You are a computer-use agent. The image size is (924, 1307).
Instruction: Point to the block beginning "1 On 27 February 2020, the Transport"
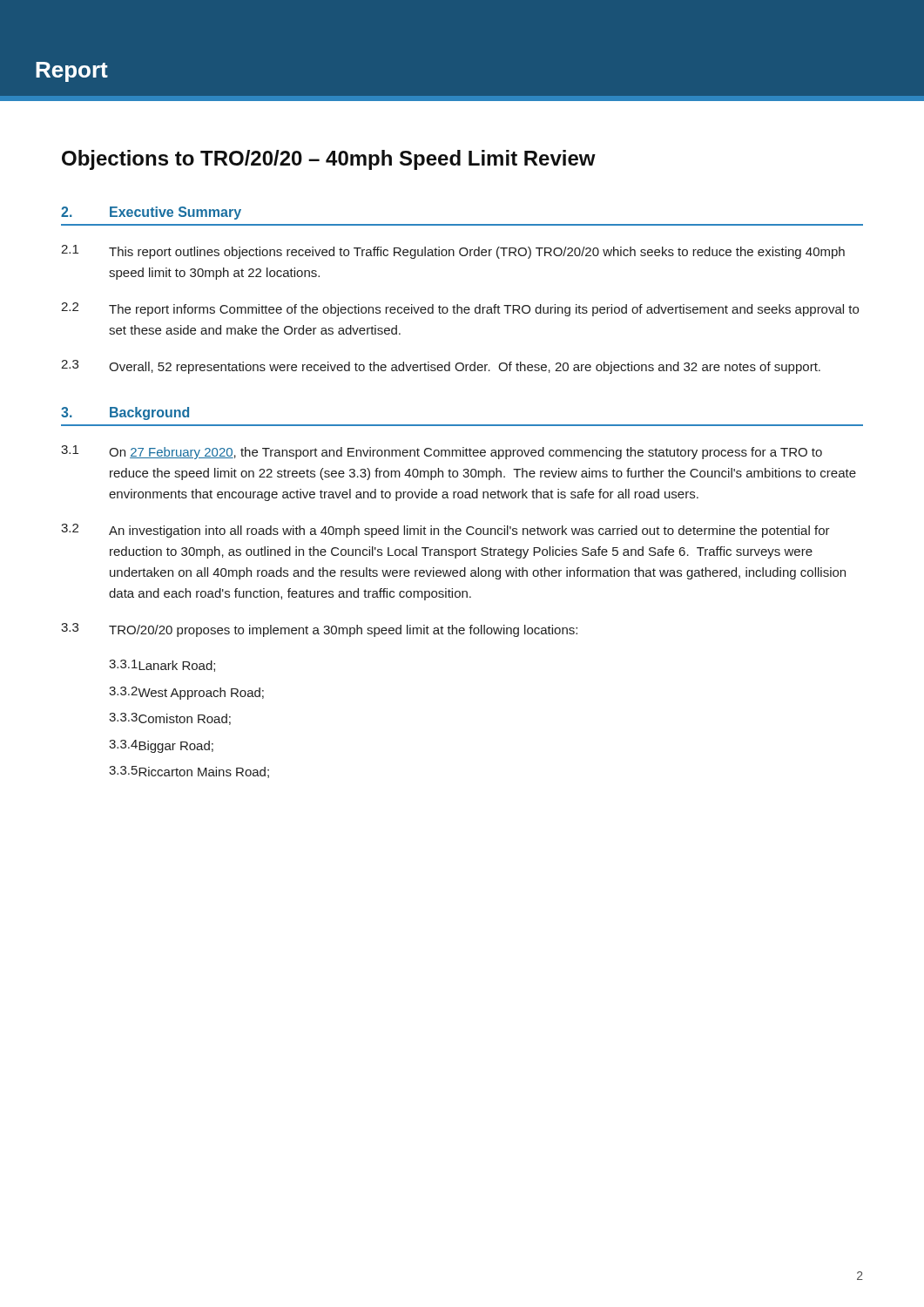(462, 473)
